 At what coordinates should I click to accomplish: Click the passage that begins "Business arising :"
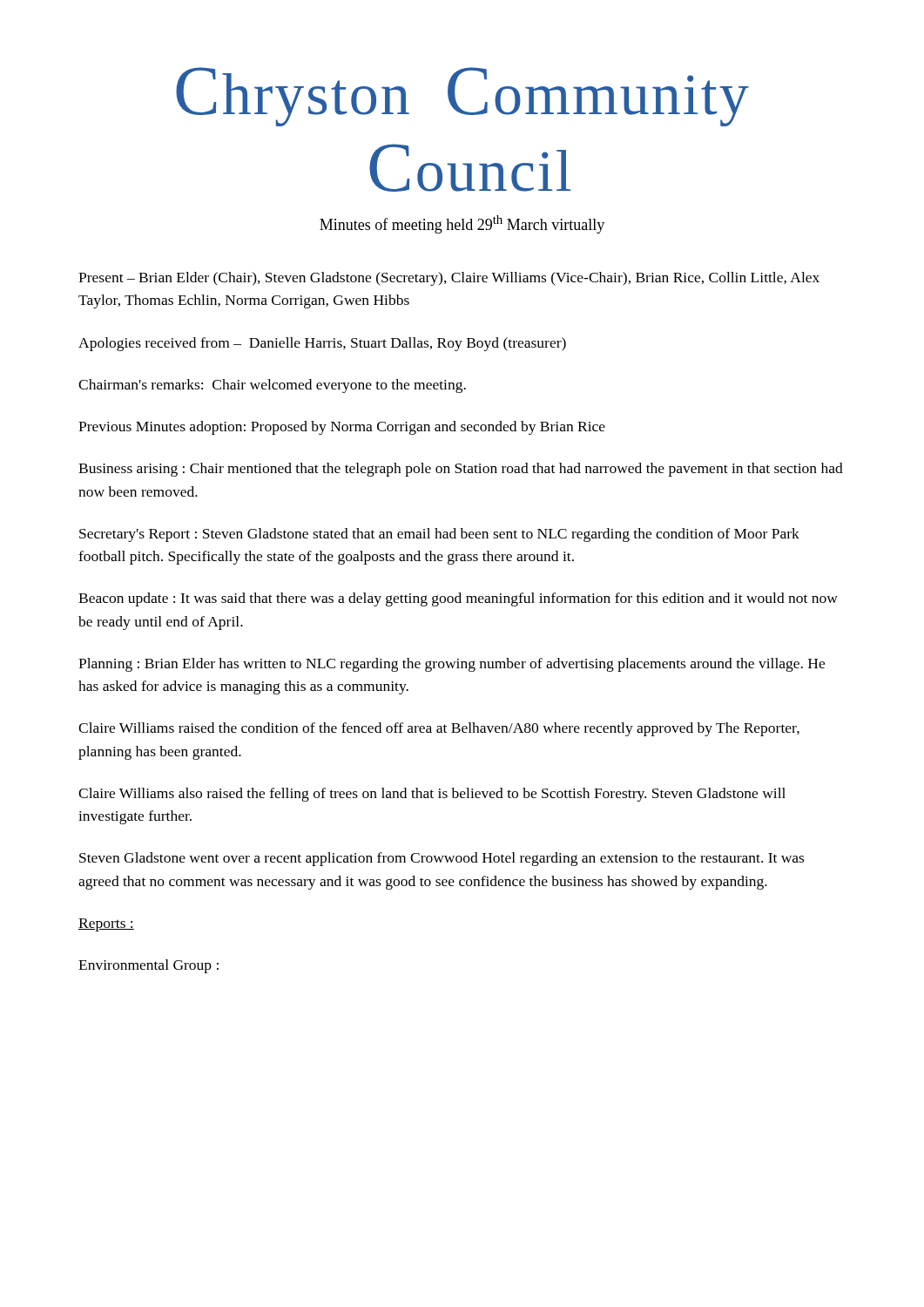(461, 480)
